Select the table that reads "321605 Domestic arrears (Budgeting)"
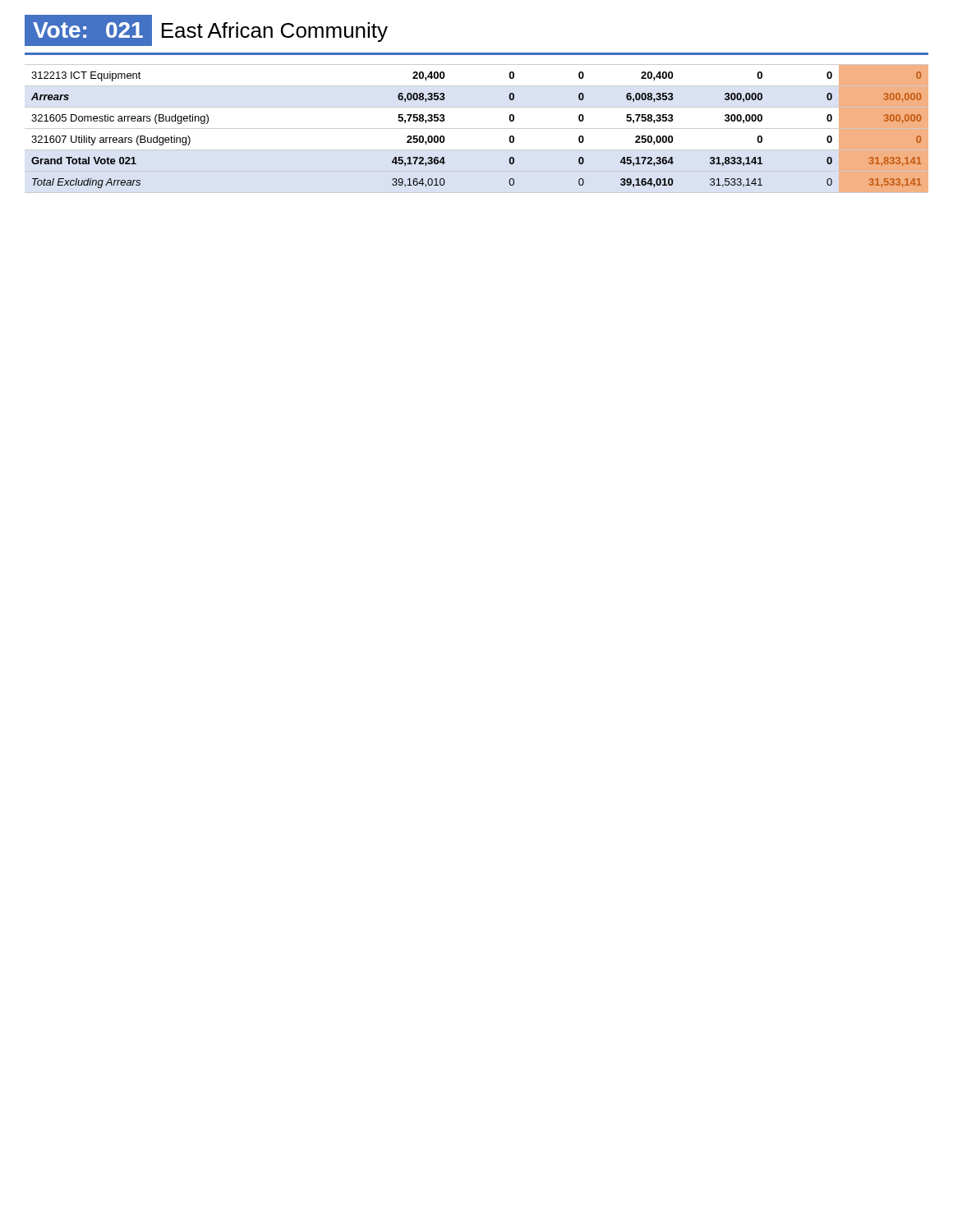953x1232 pixels. coord(476,129)
